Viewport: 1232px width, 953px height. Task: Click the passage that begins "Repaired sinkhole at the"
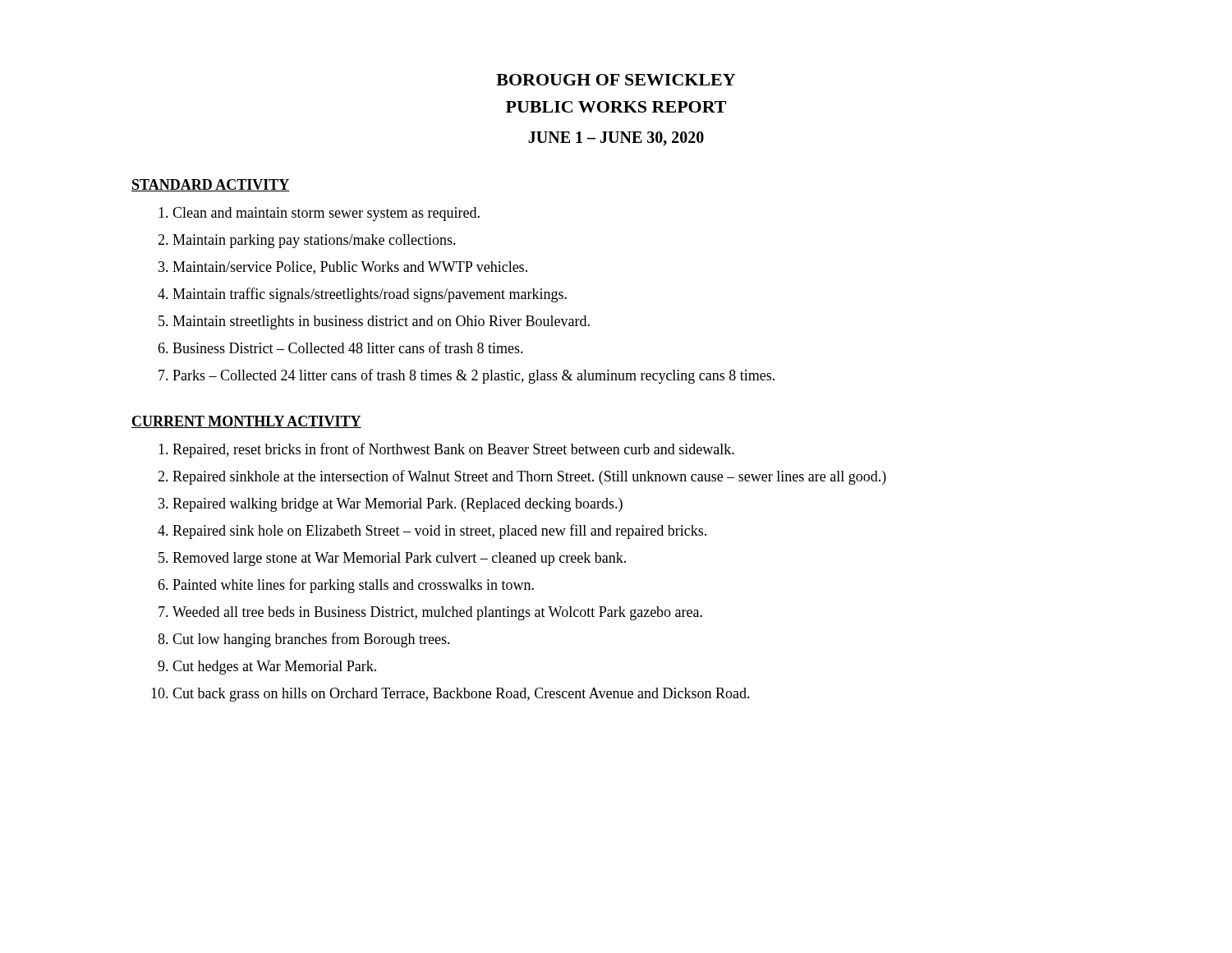[x=637, y=477]
